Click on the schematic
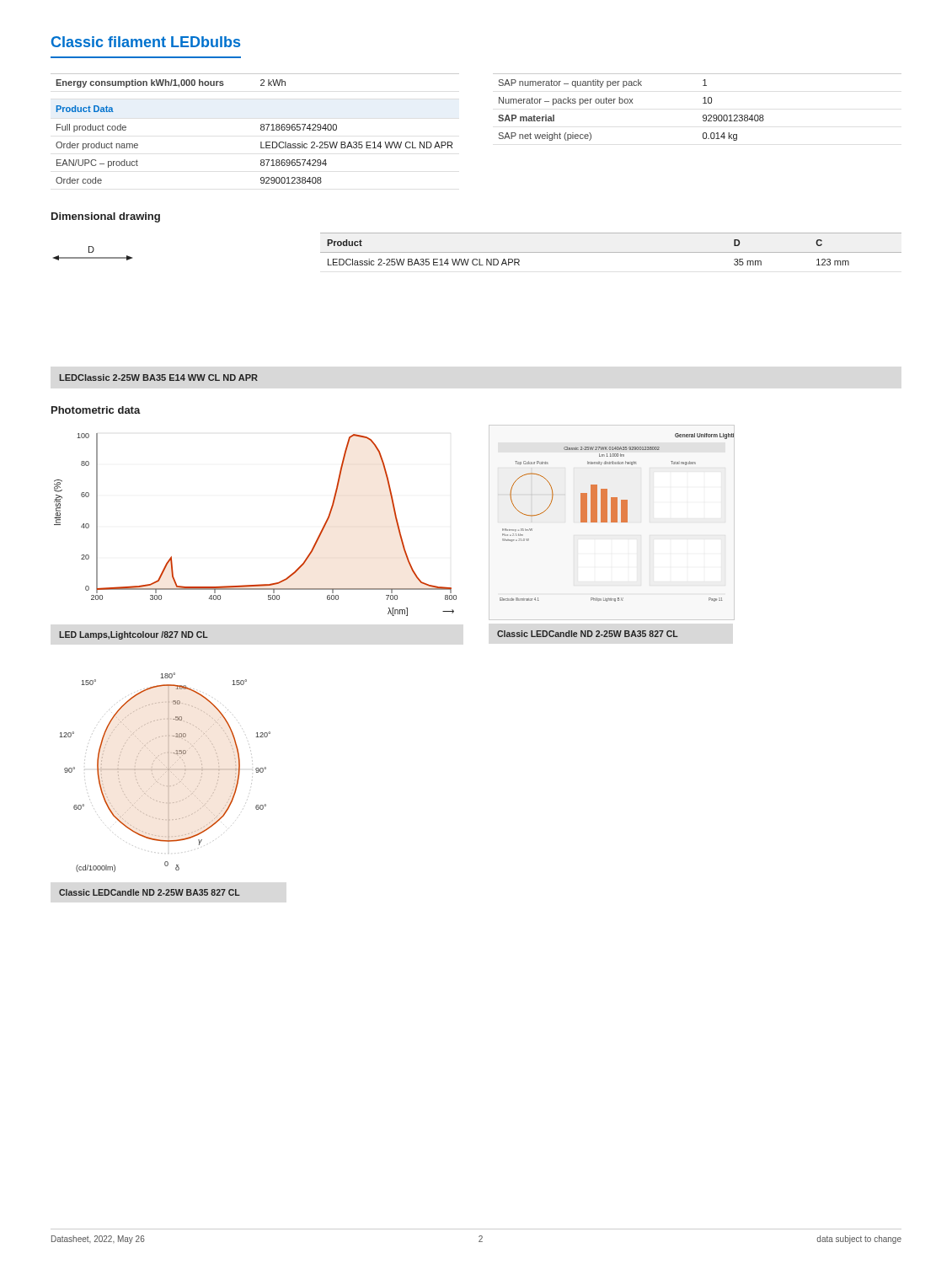 click(169, 259)
